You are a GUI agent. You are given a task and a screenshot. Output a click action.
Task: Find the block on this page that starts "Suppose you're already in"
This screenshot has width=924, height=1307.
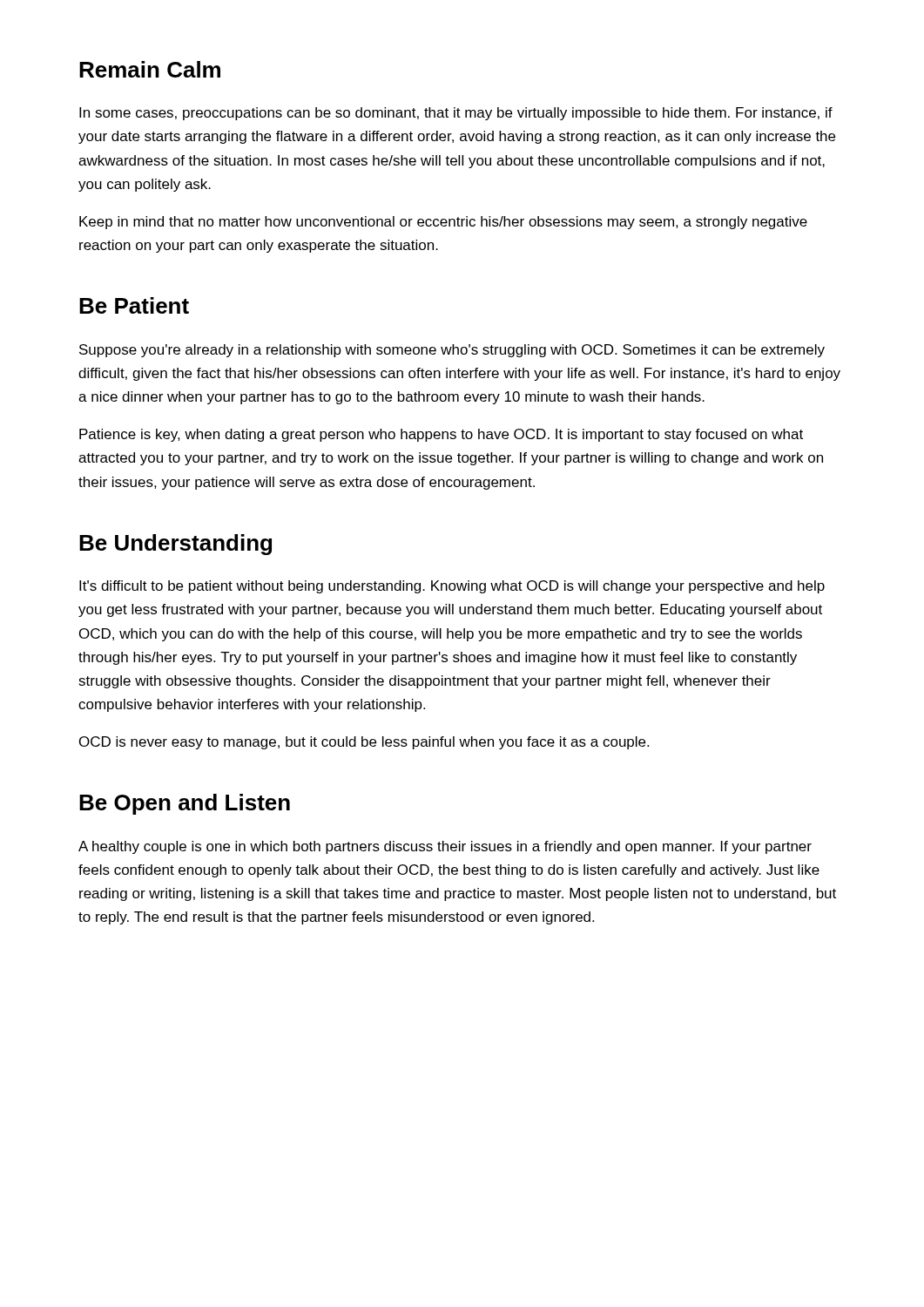point(459,373)
